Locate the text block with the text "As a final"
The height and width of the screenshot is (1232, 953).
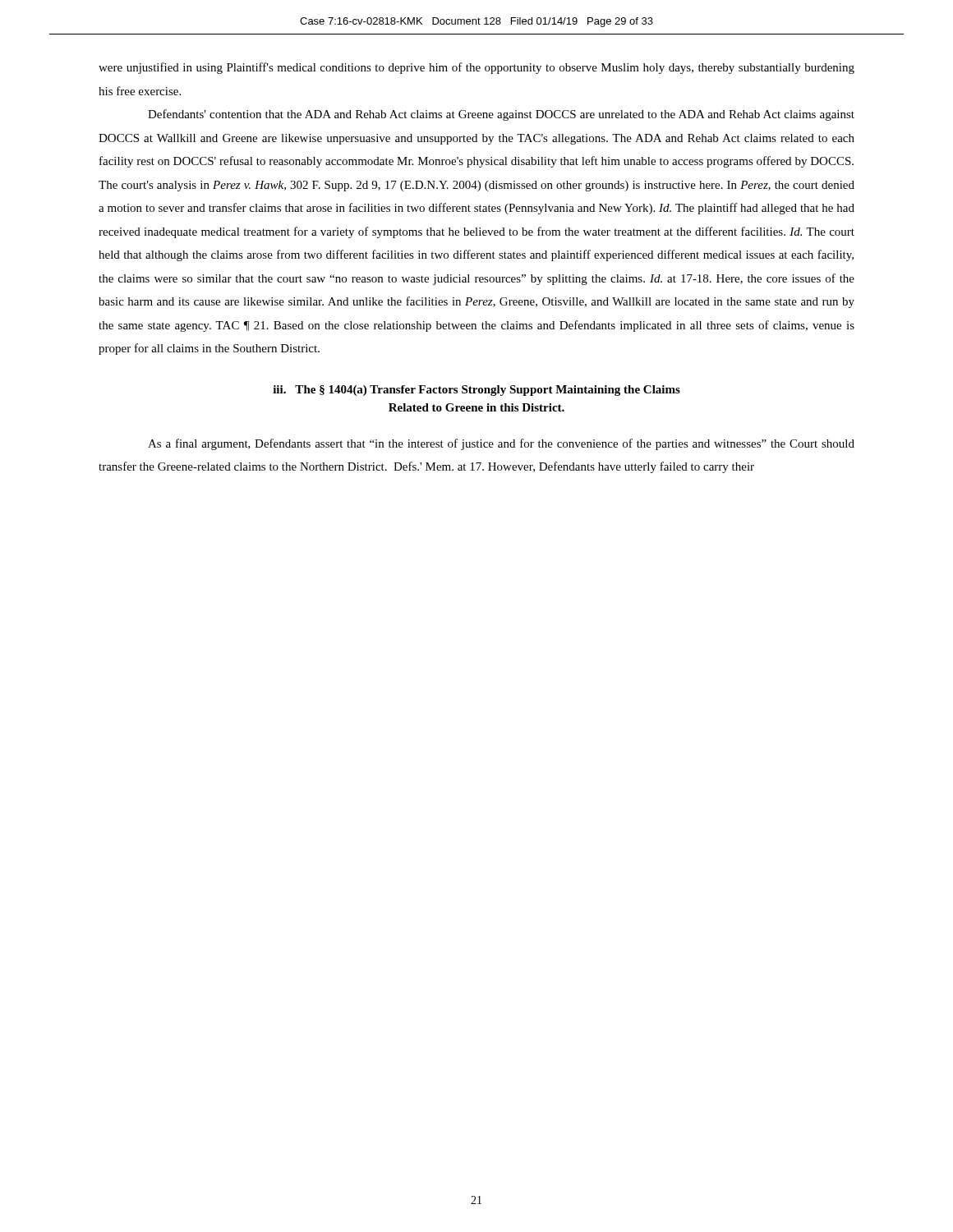tap(476, 455)
